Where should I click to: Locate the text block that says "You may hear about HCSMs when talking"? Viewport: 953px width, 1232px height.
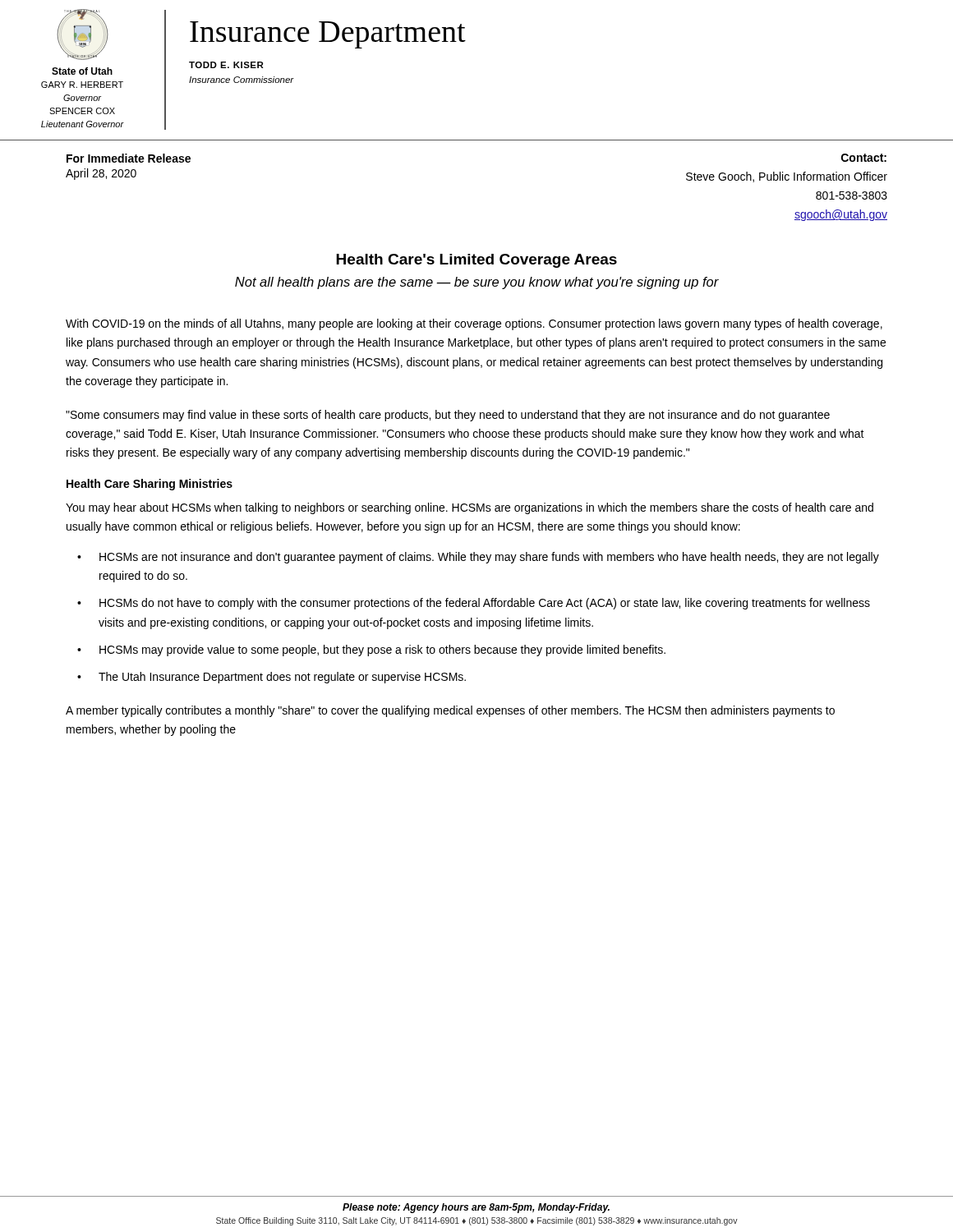click(x=470, y=517)
